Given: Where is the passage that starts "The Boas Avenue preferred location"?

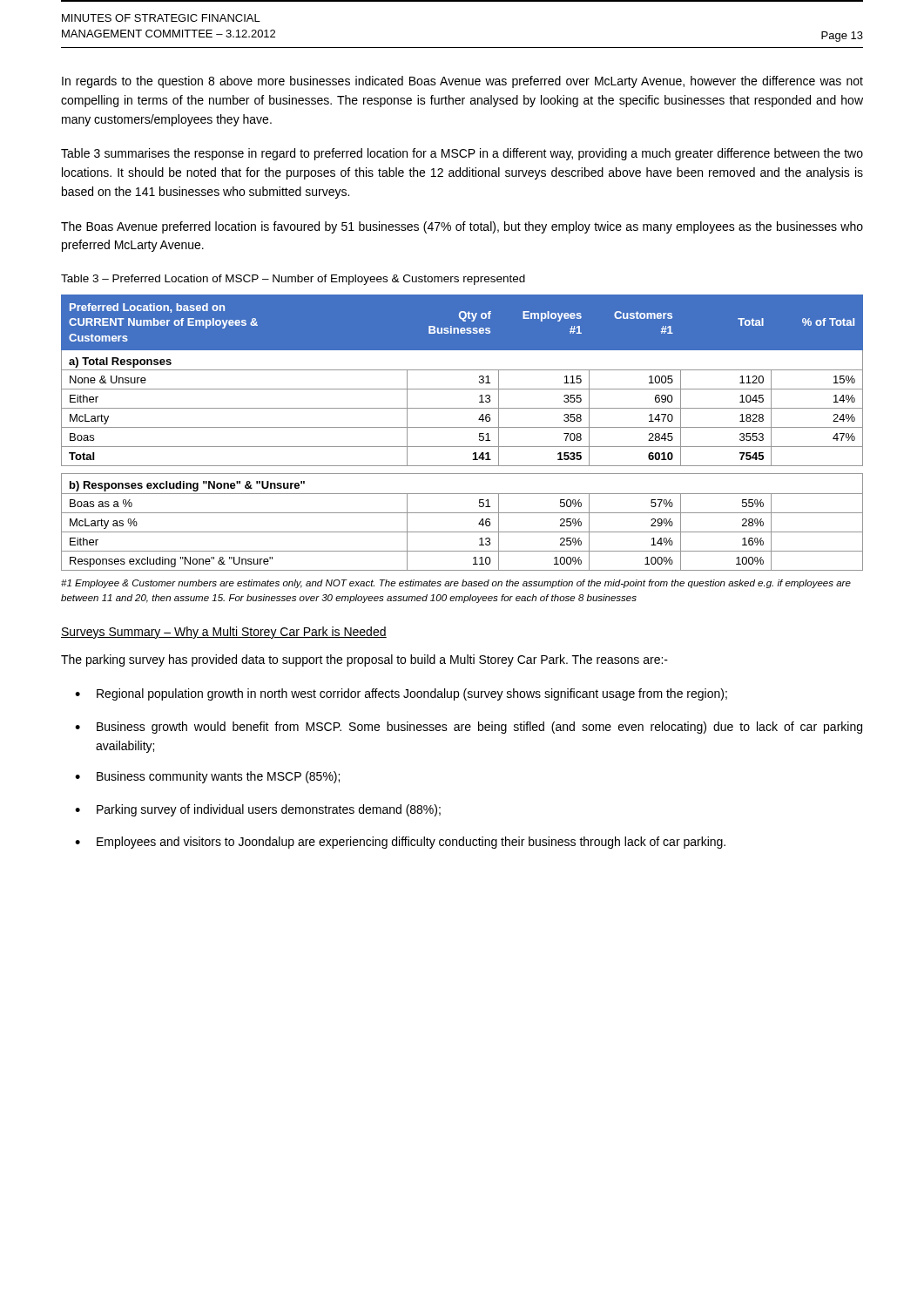Looking at the screenshot, I should (462, 236).
